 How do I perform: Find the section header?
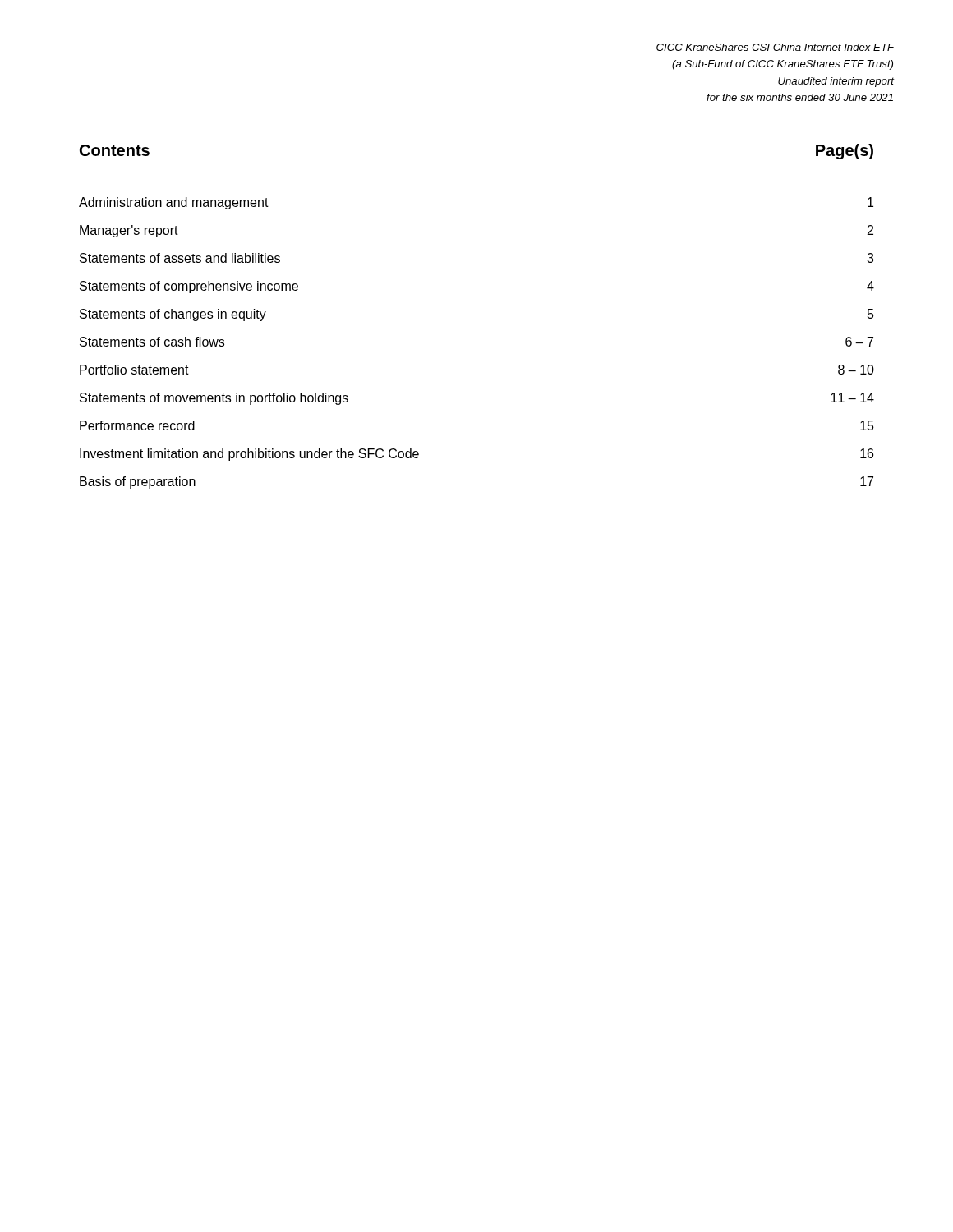[476, 151]
